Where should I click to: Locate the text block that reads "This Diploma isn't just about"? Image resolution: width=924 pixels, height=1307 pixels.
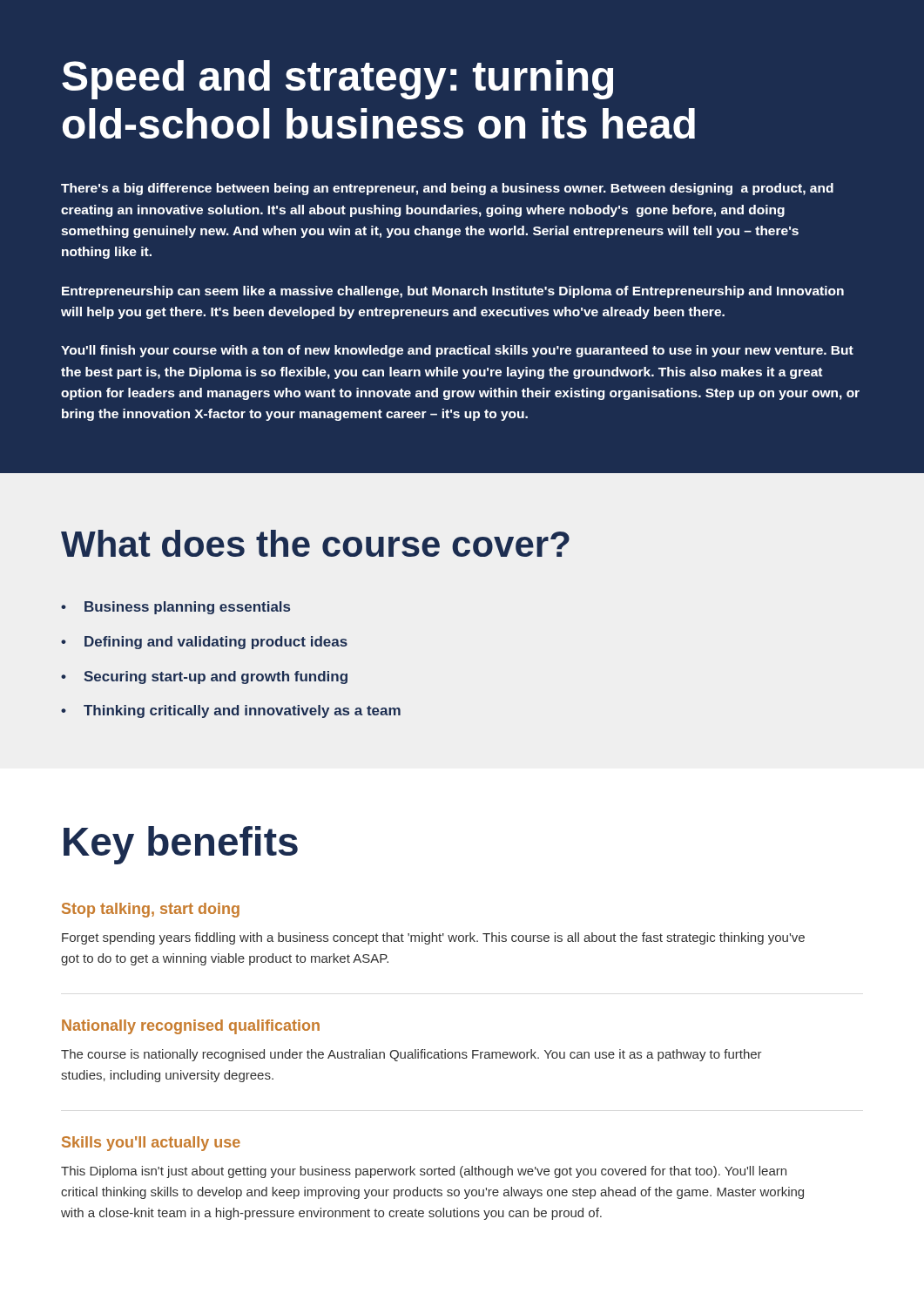click(433, 1192)
